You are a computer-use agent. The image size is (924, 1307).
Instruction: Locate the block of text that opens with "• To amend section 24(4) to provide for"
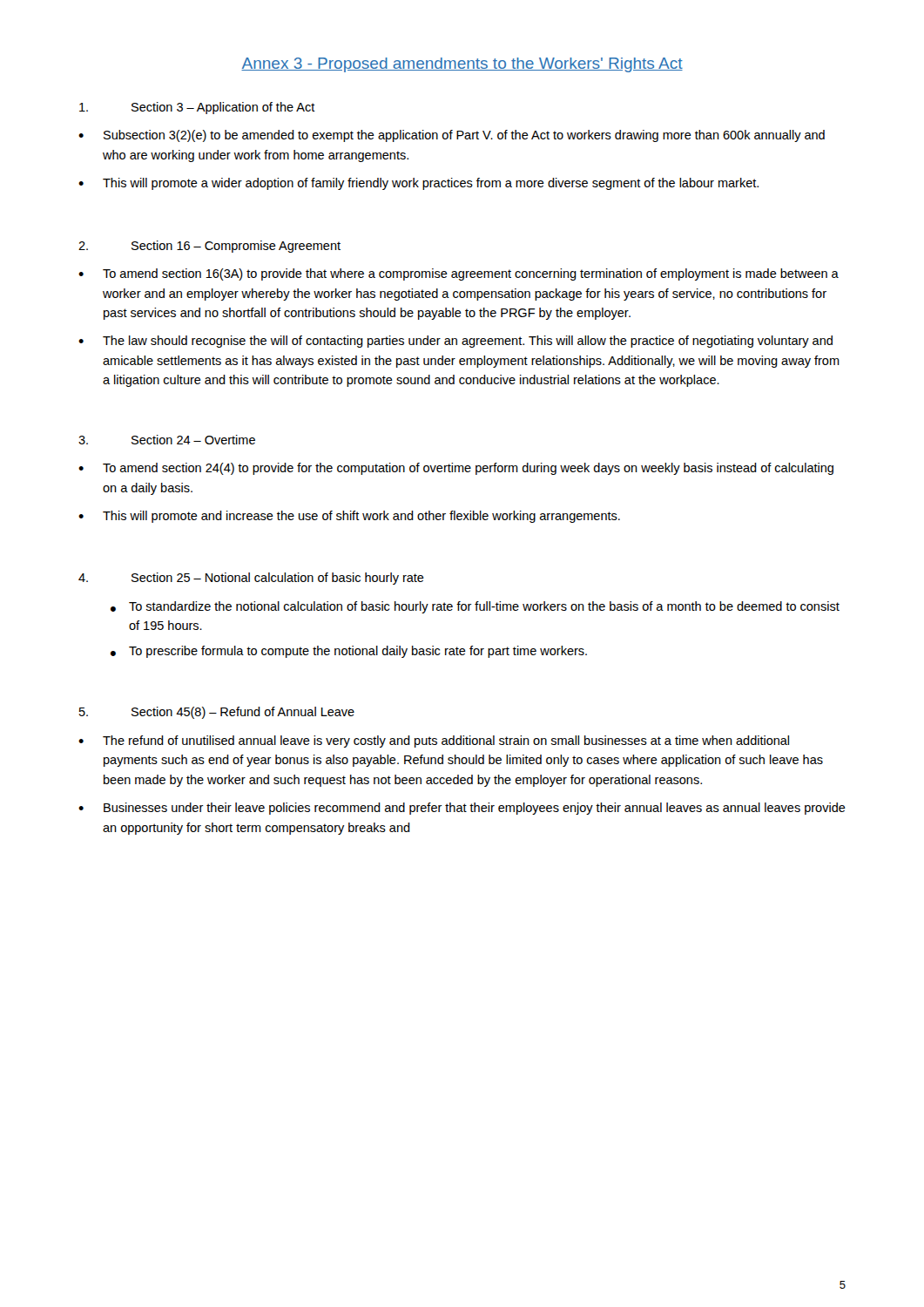462,478
